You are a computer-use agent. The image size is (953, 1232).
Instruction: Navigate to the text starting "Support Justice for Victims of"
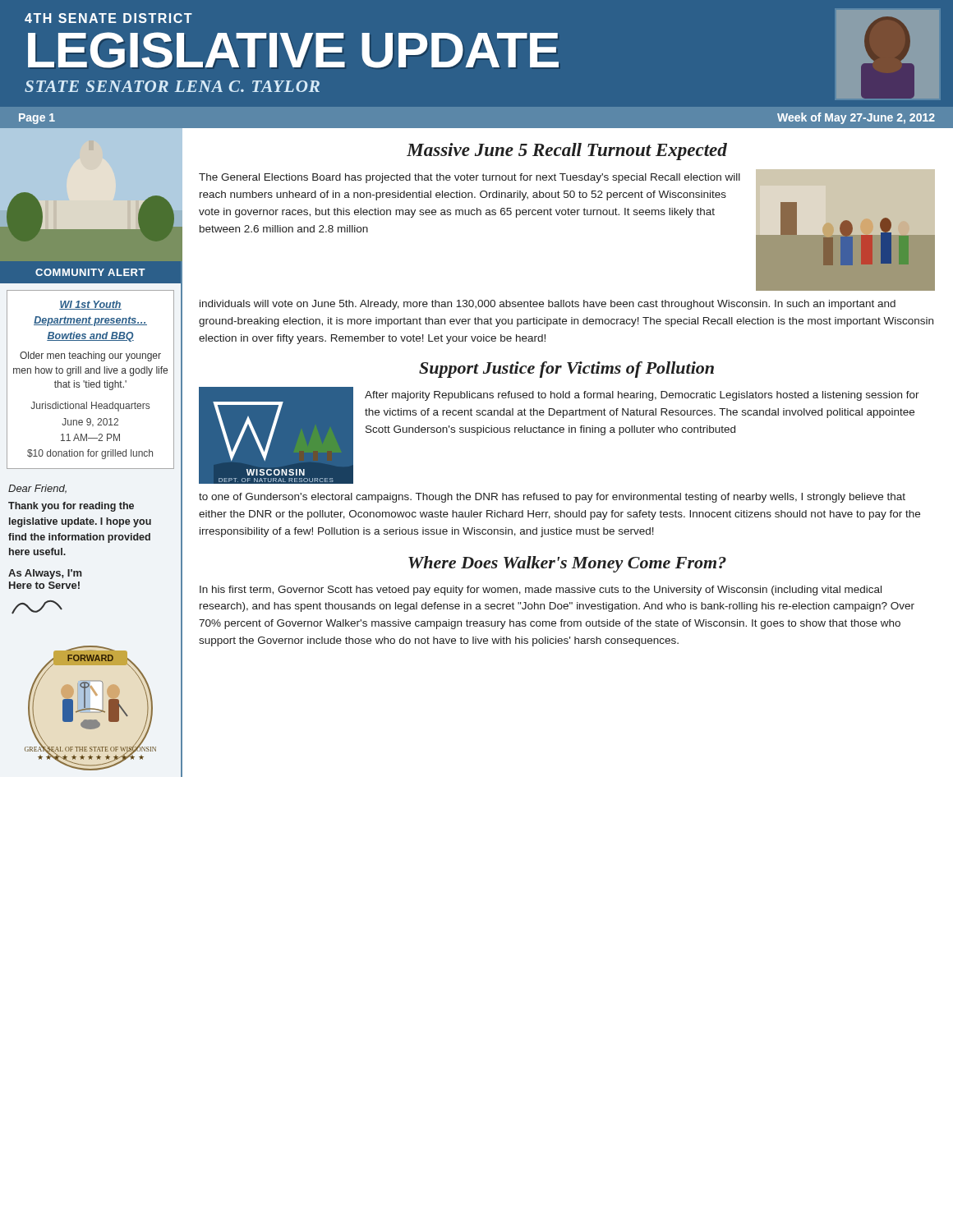pos(567,367)
